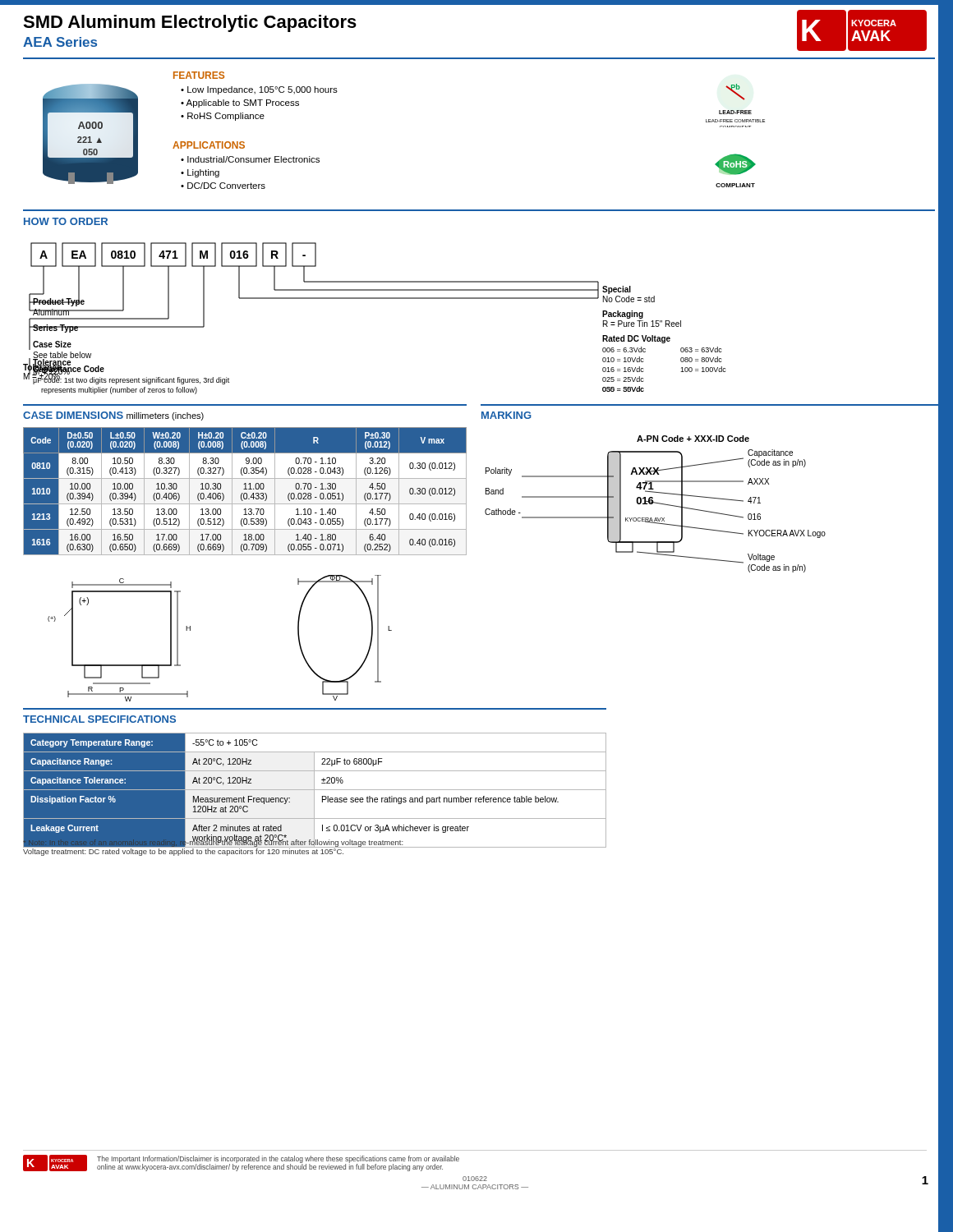Find the engineering diagram
This screenshot has height=1232, width=953.
coord(245,641)
